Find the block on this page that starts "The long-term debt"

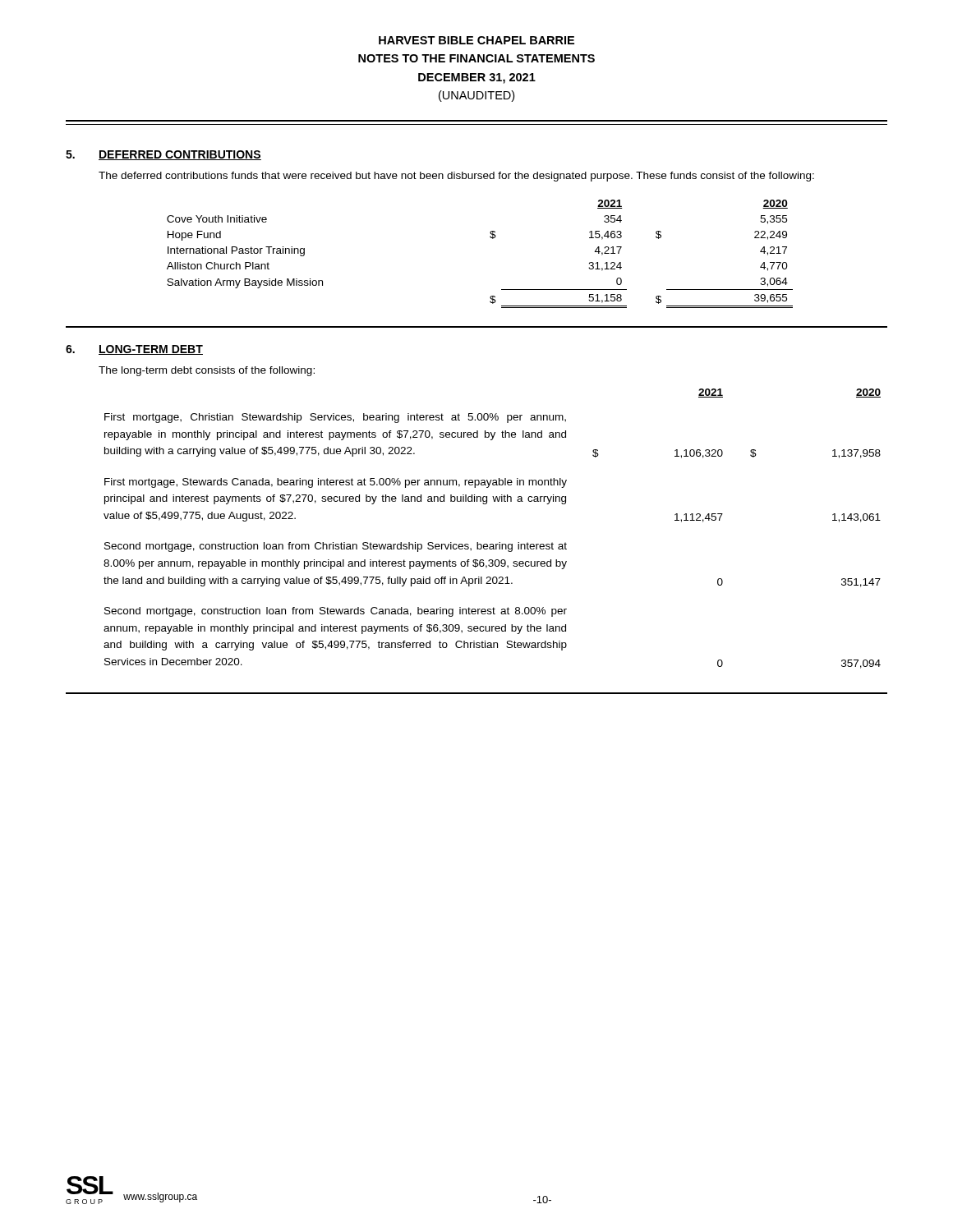207,370
